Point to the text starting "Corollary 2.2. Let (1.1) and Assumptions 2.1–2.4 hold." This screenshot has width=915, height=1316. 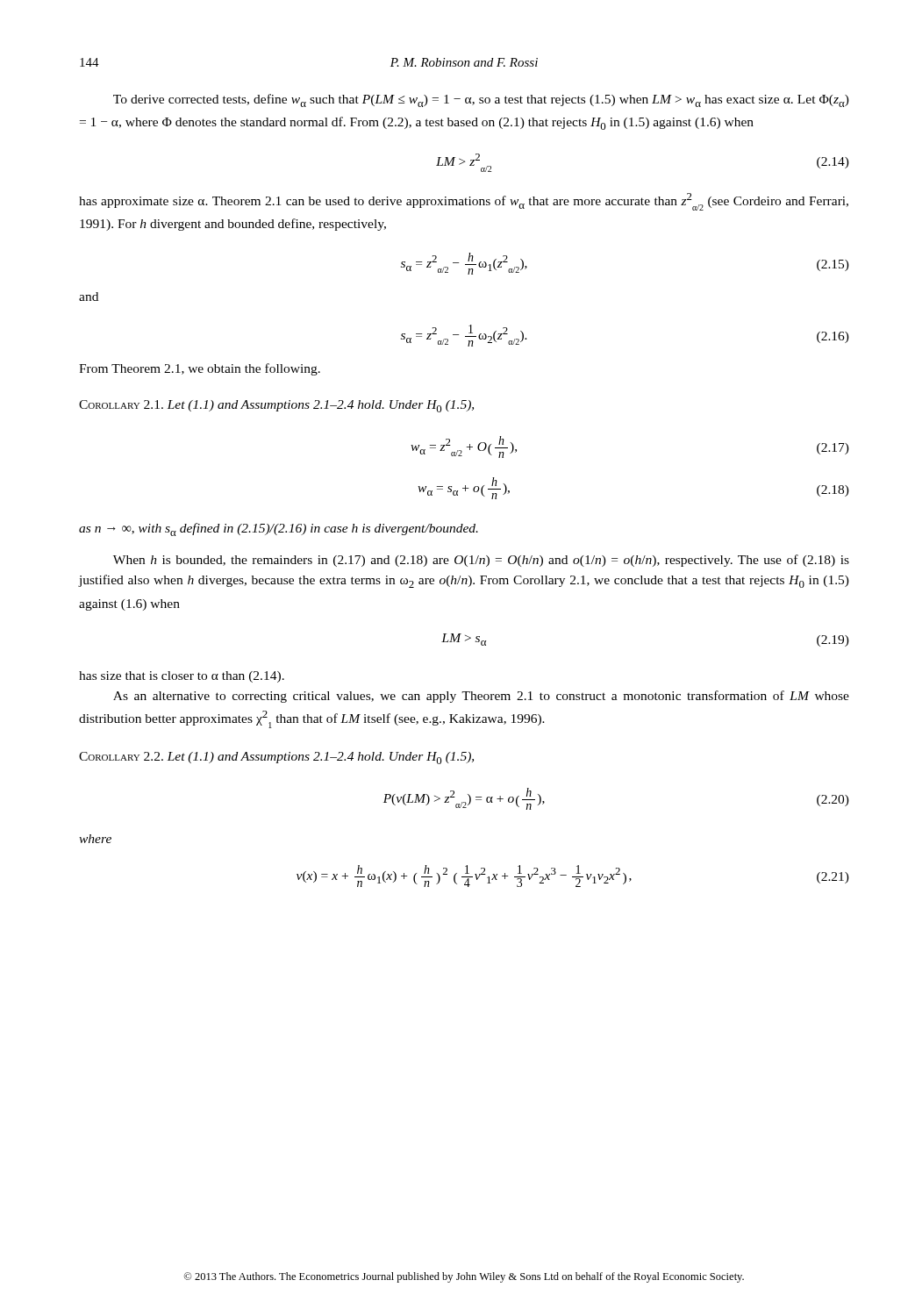(x=277, y=758)
